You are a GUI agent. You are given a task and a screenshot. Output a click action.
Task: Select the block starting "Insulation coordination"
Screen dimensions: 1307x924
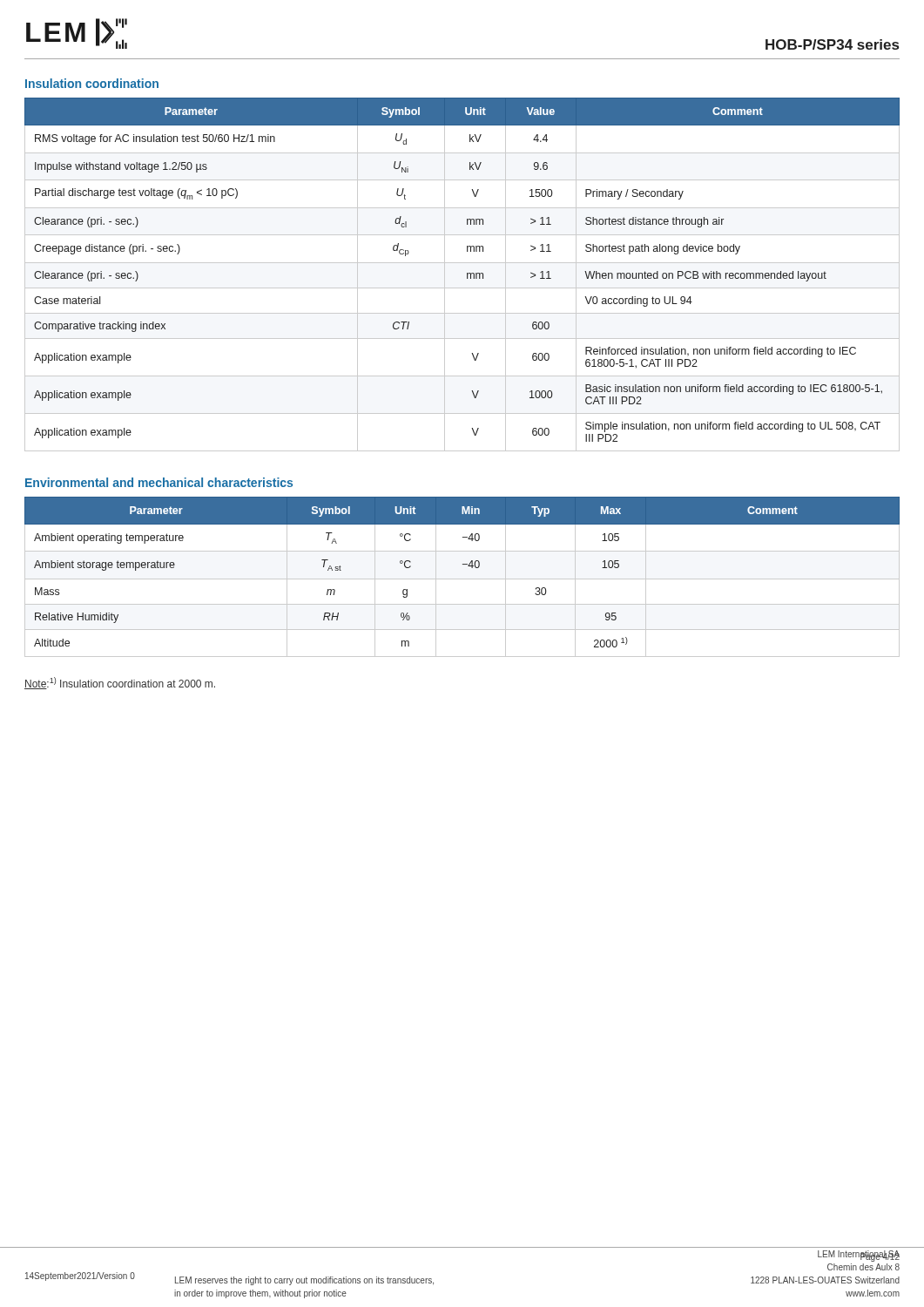point(92,84)
